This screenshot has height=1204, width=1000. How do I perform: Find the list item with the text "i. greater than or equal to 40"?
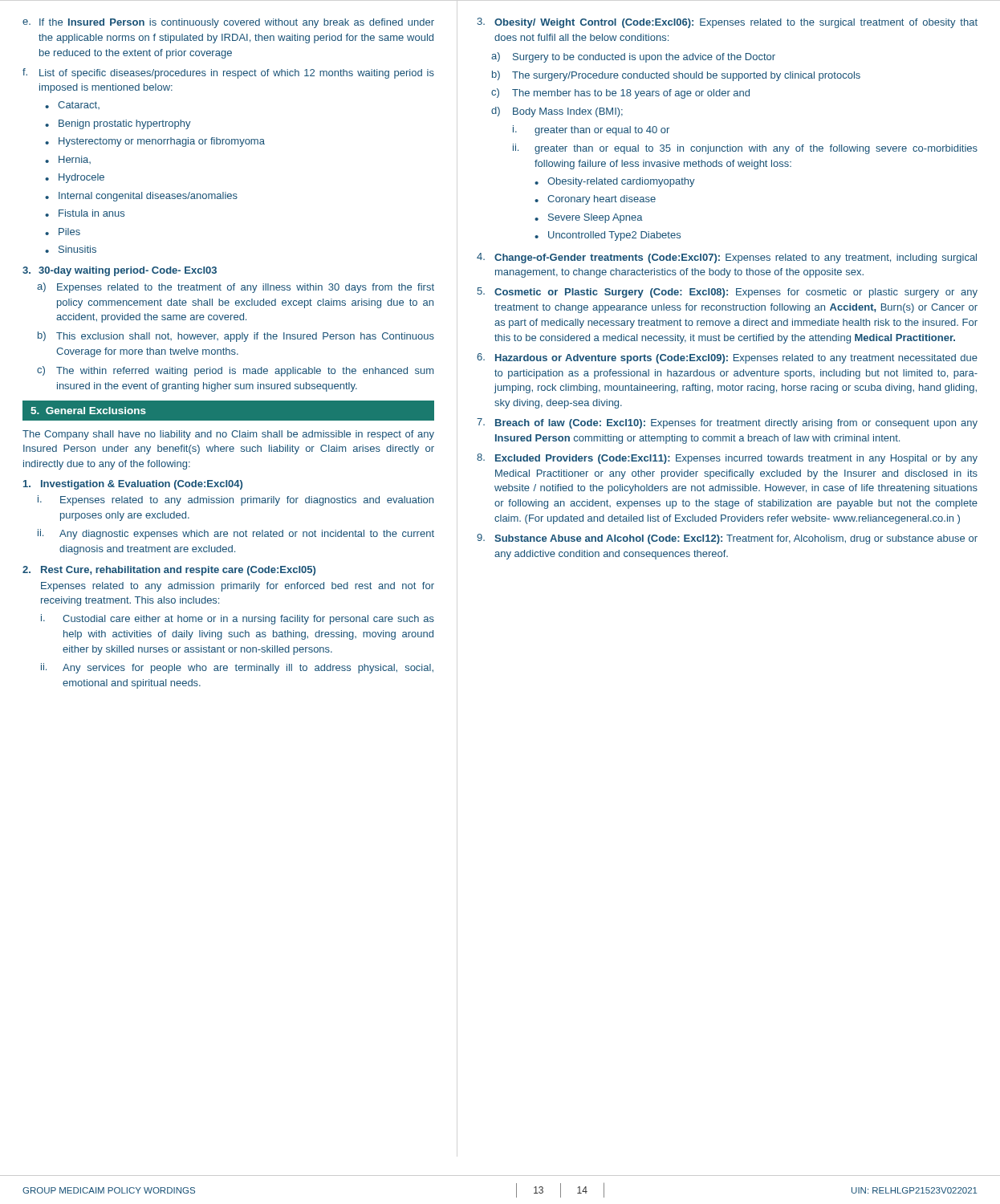pos(591,130)
